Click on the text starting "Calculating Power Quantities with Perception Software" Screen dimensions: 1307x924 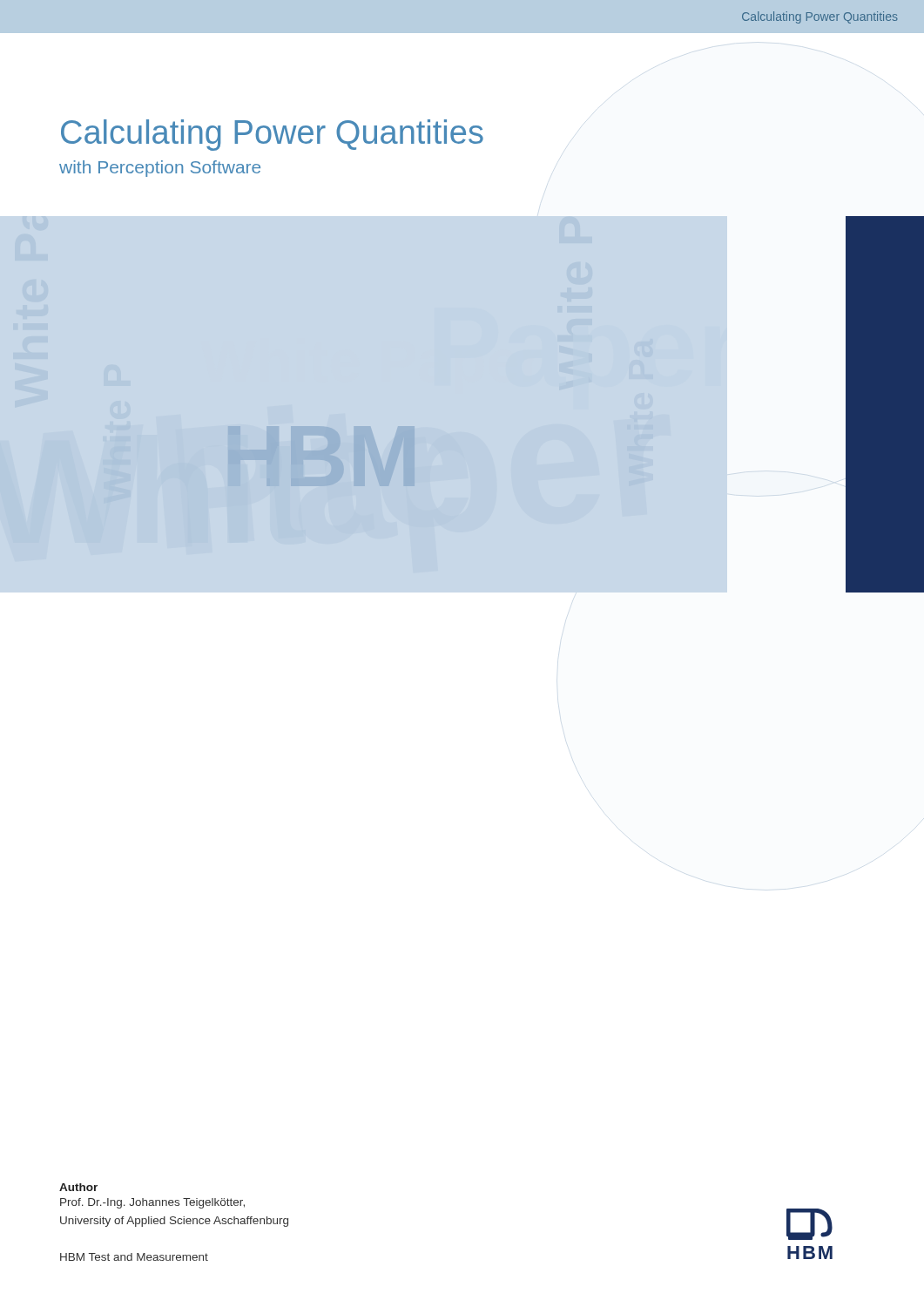click(312, 145)
